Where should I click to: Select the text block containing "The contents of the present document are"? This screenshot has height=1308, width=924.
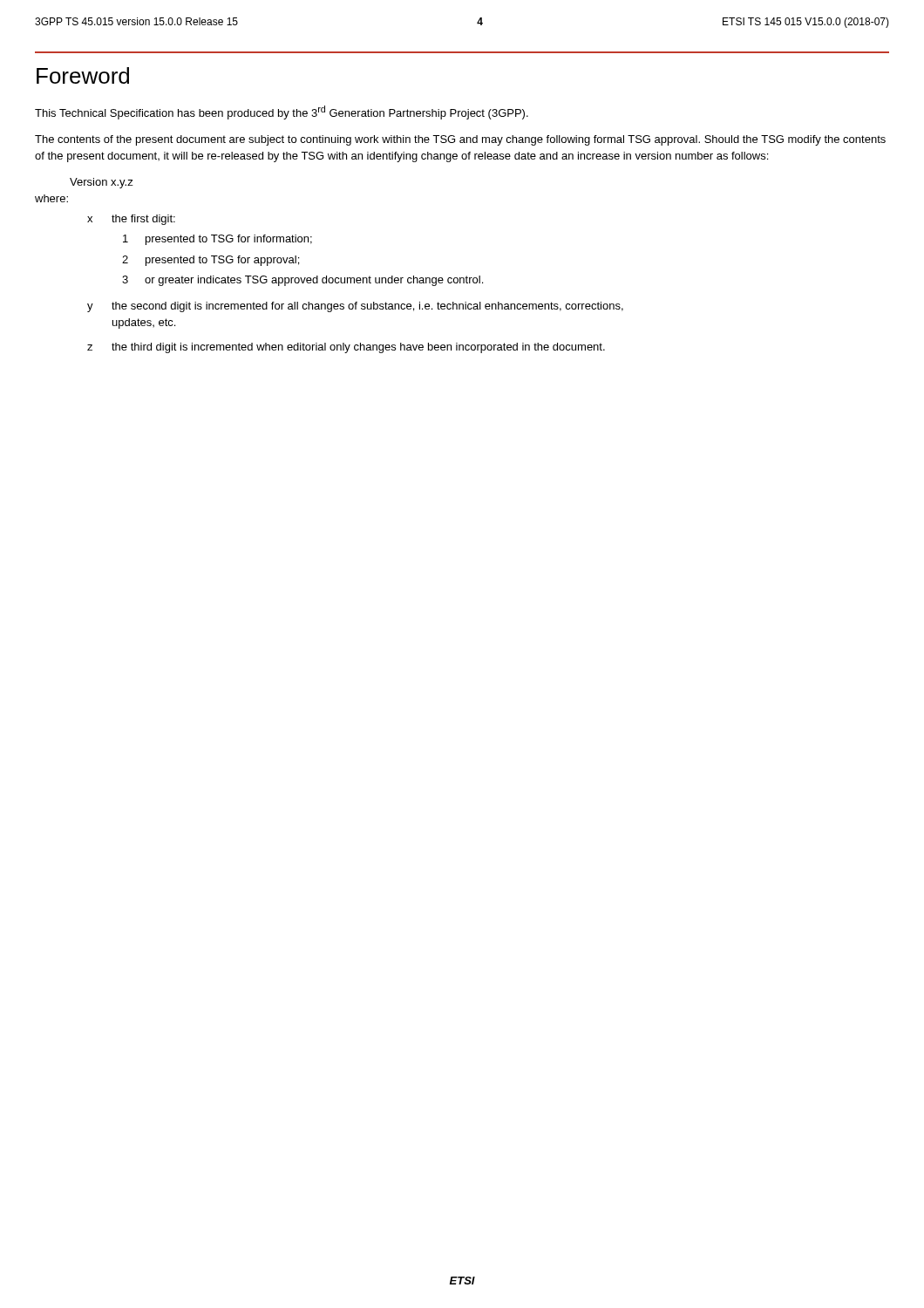[x=460, y=147]
